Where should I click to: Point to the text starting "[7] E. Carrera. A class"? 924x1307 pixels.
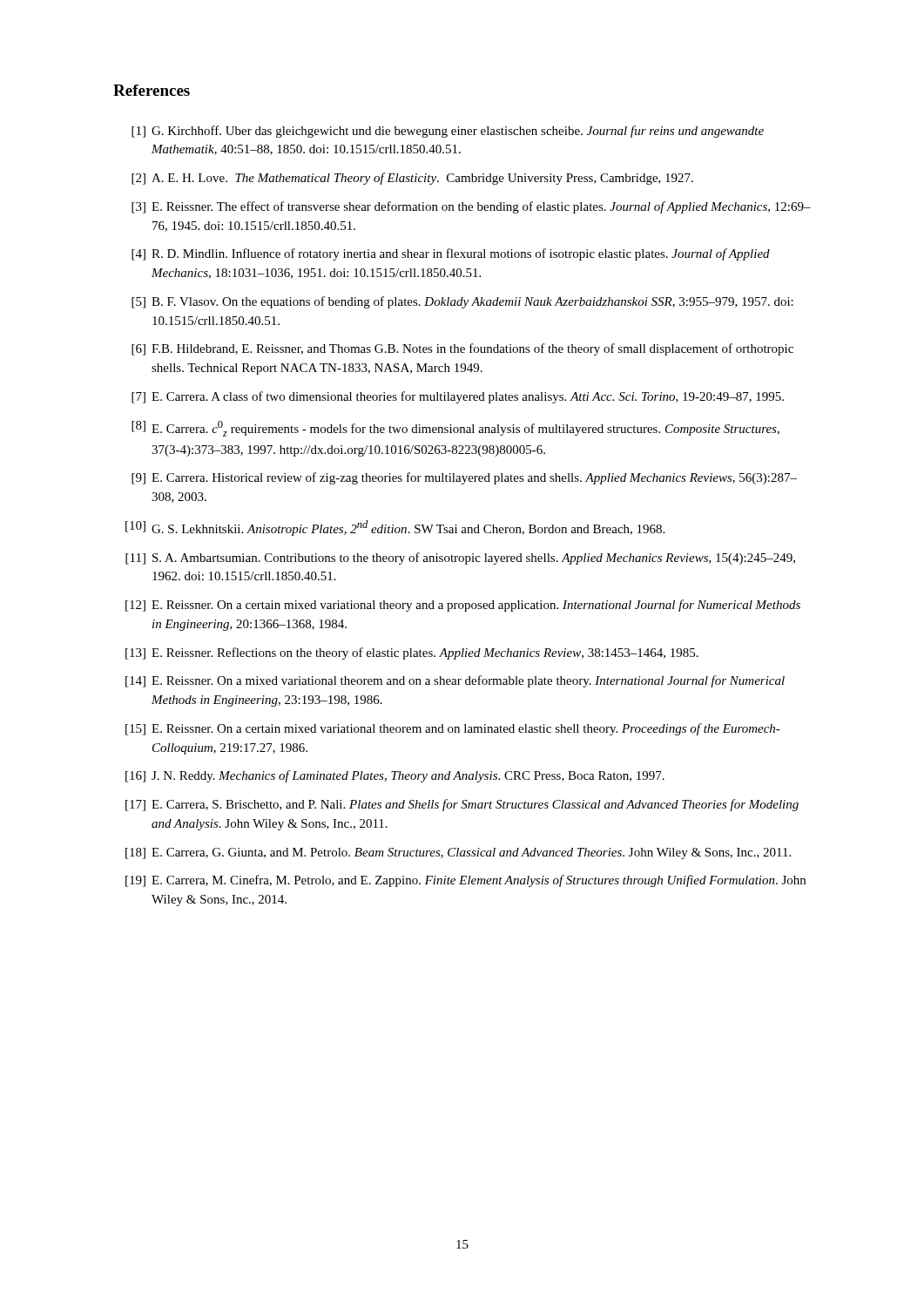(462, 397)
